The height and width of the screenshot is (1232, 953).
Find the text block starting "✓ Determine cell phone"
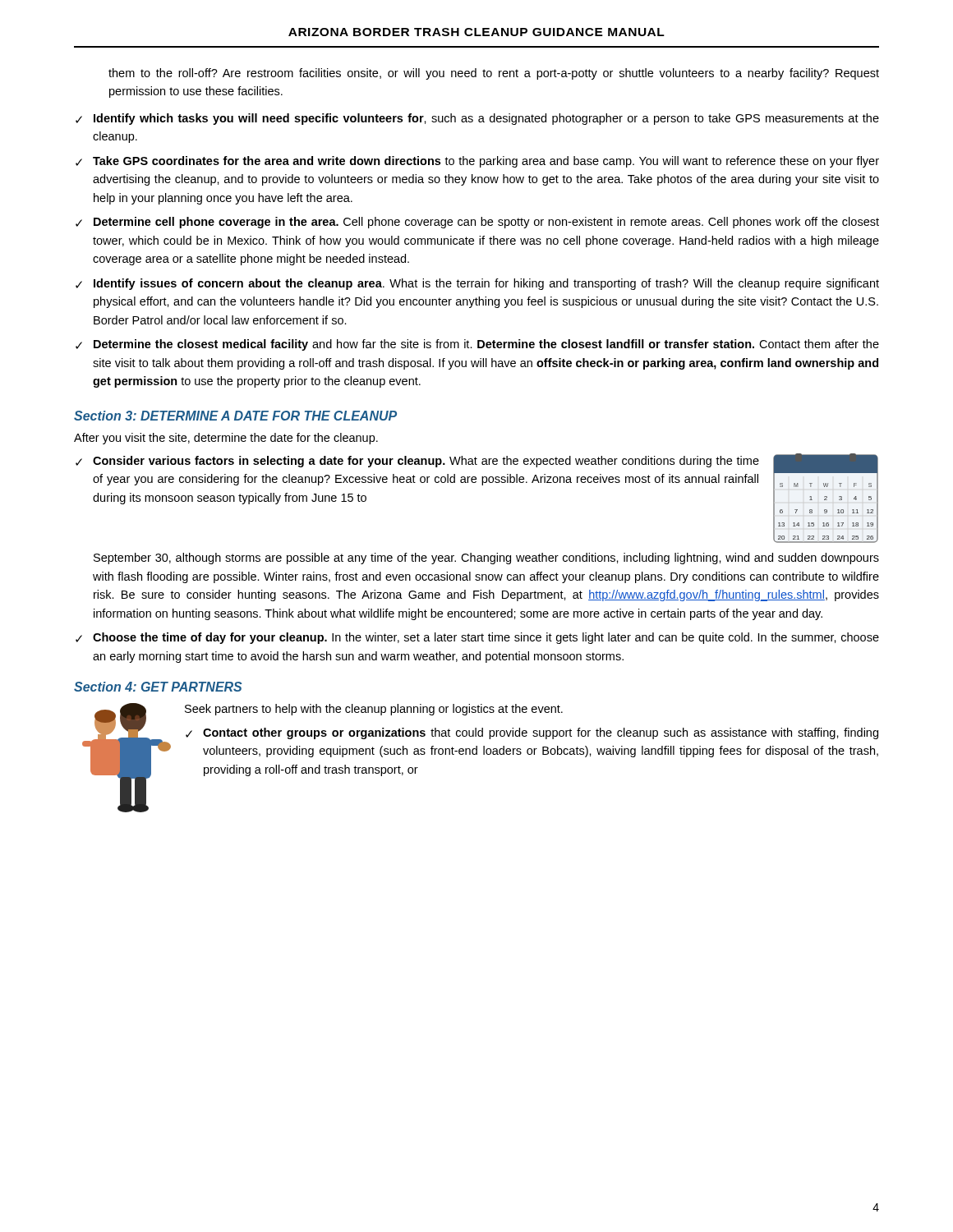(x=476, y=241)
